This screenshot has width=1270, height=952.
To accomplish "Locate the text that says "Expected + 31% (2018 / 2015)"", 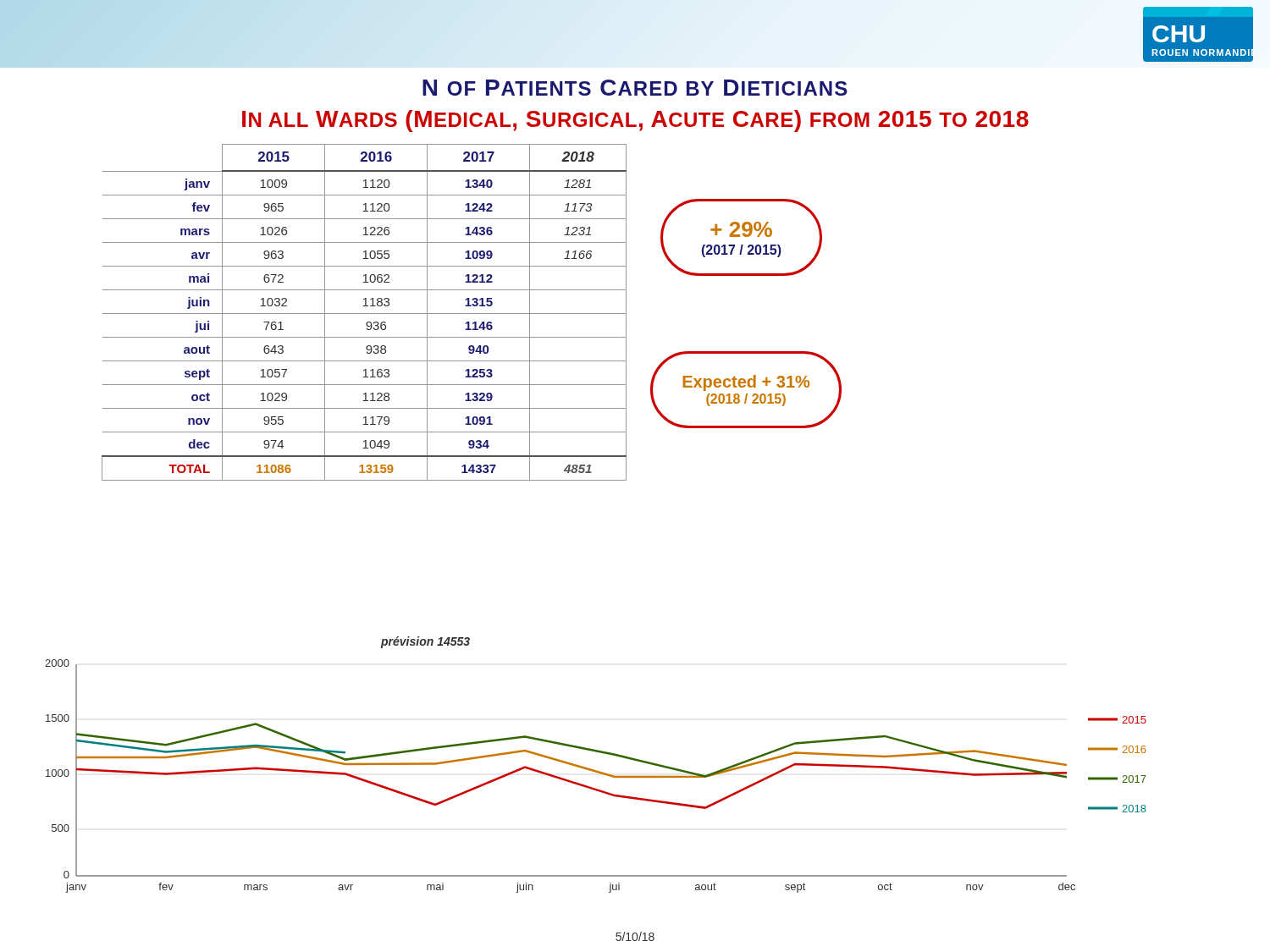I will 746,390.
